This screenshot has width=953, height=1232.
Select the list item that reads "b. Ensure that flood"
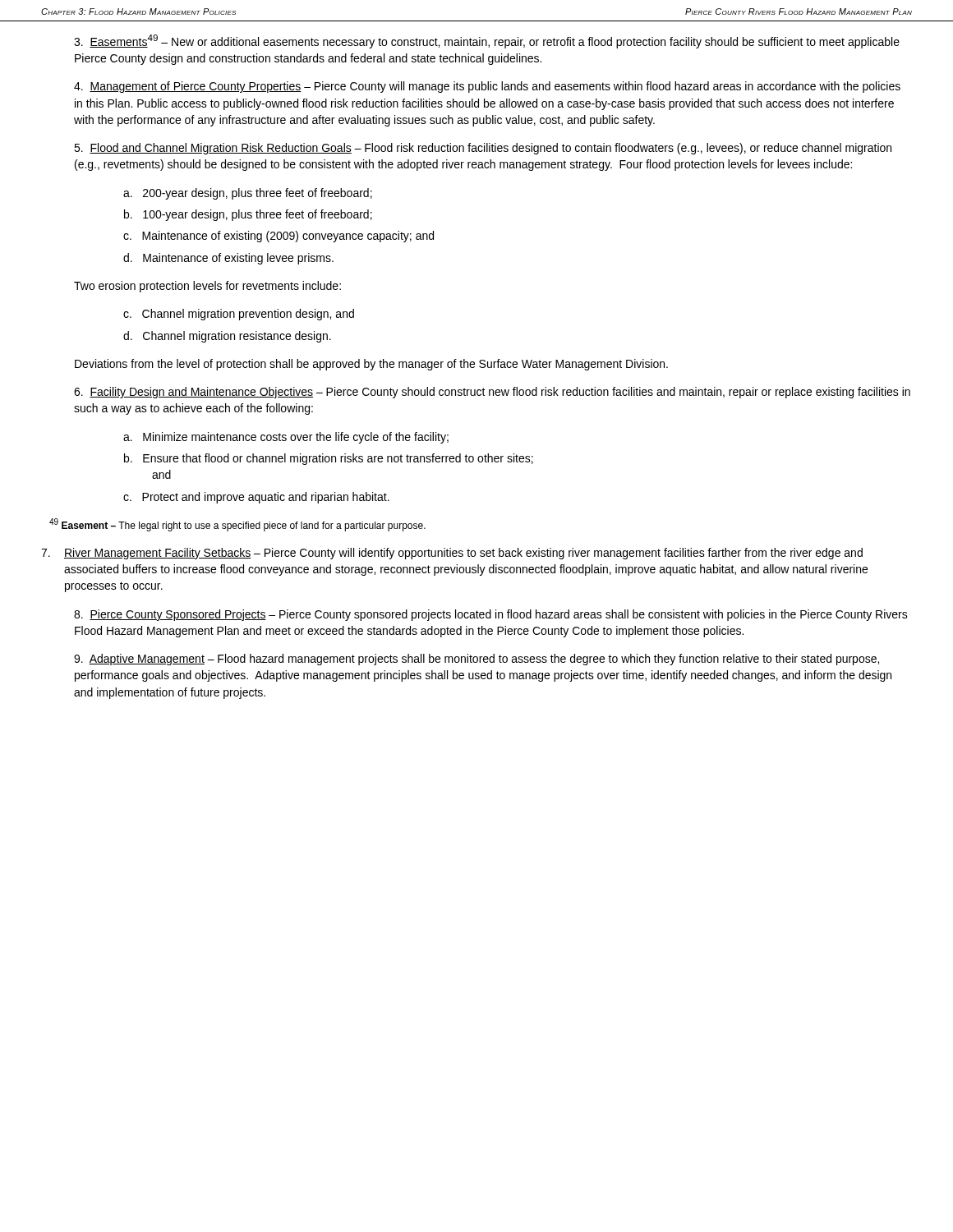pyautogui.click(x=328, y=467)
